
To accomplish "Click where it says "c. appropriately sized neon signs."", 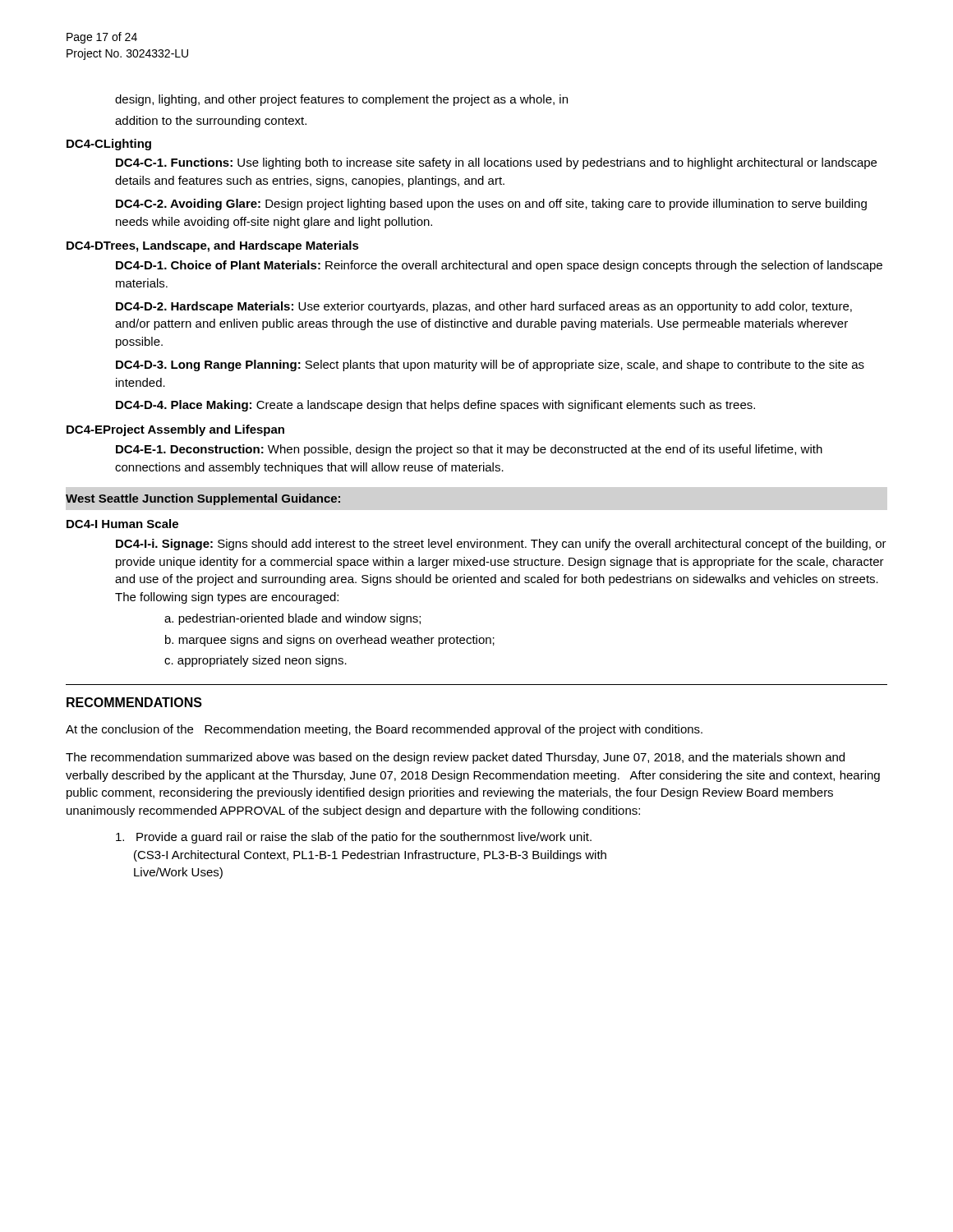I will 256,661.
